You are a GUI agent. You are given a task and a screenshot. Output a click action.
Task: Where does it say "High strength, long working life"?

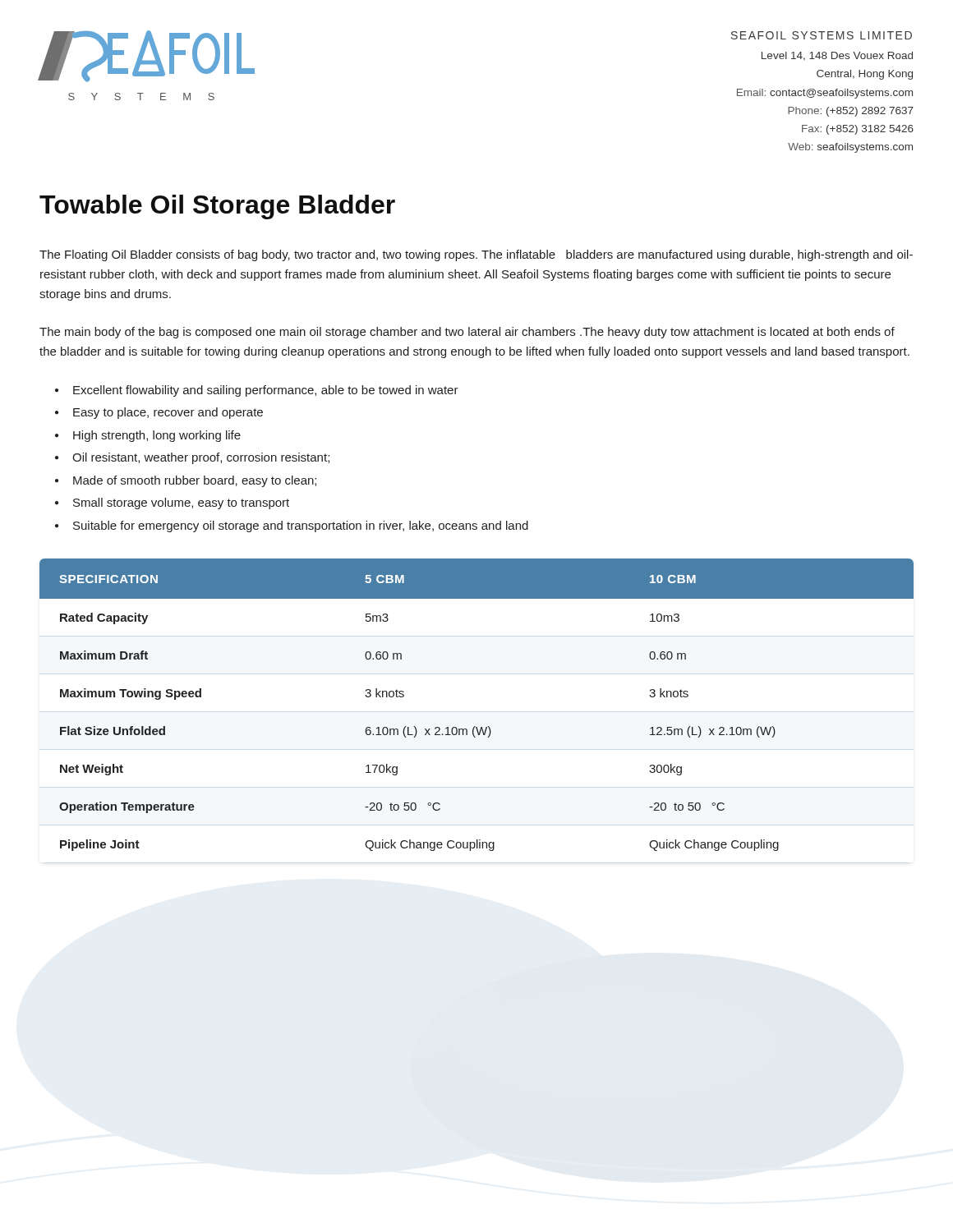pos(157,435)
